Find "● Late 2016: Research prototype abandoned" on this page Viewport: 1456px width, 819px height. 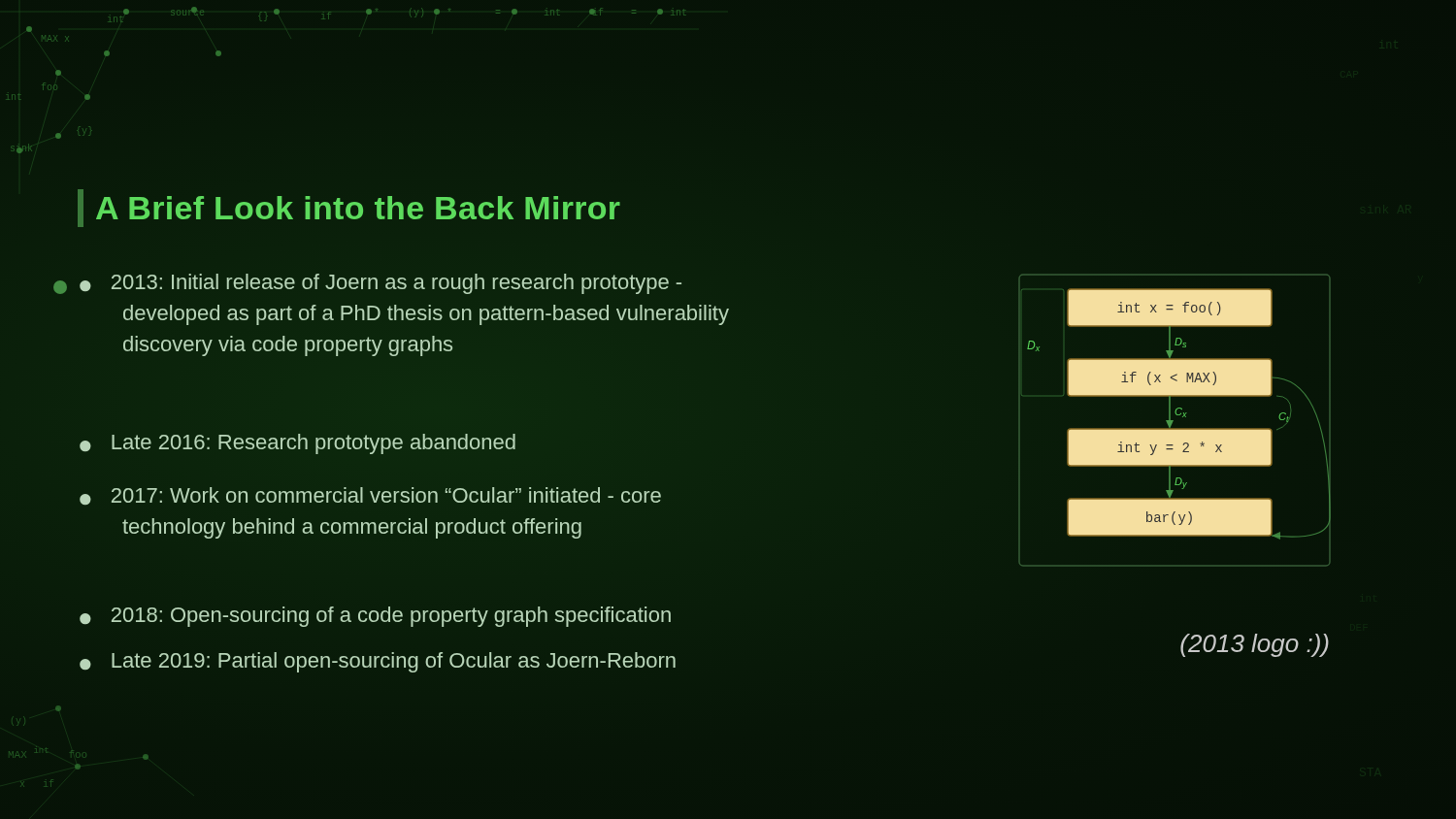click(297, 444)
